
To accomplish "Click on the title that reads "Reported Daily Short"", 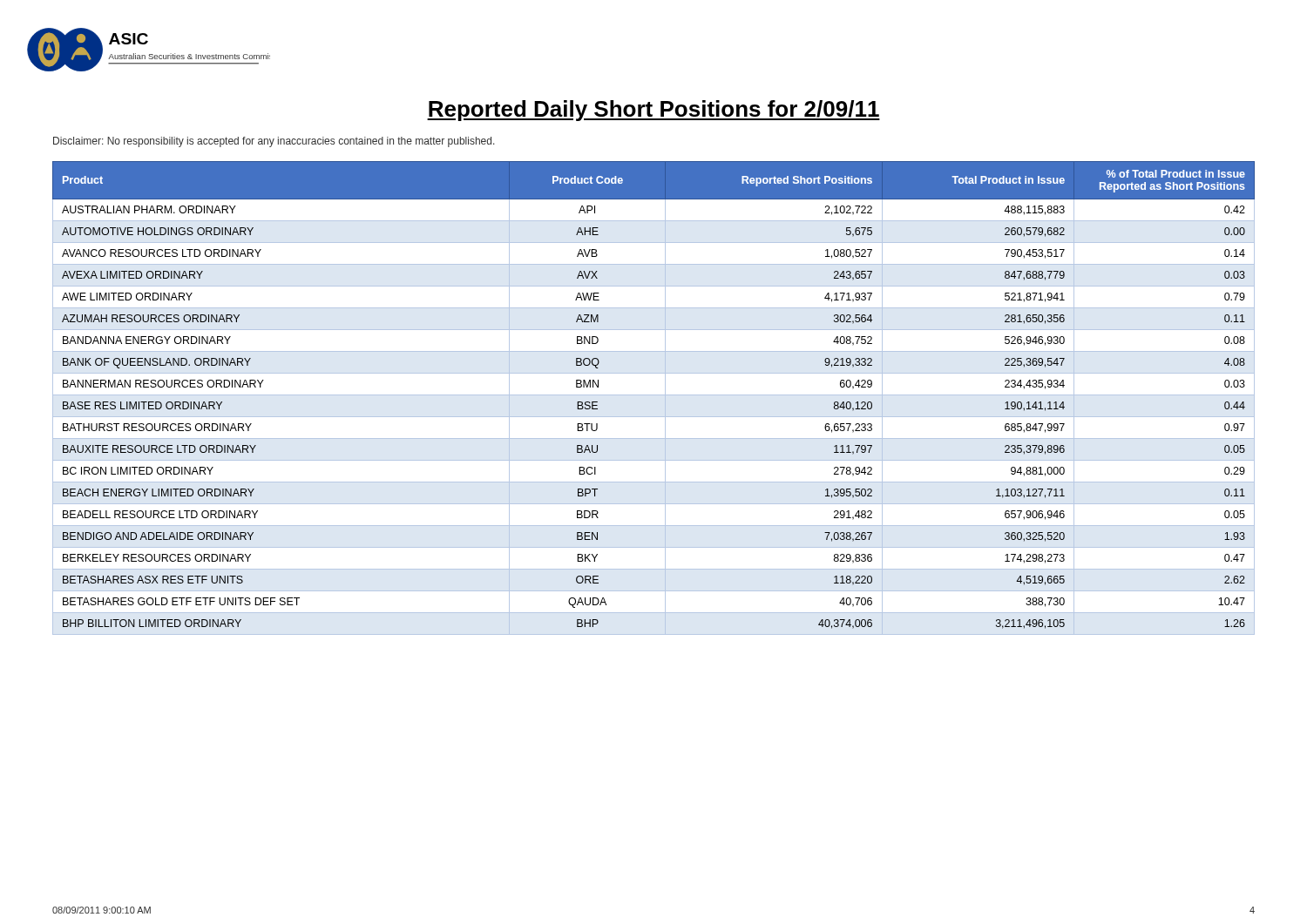I will pyautogui.click(x=654, y=109).
